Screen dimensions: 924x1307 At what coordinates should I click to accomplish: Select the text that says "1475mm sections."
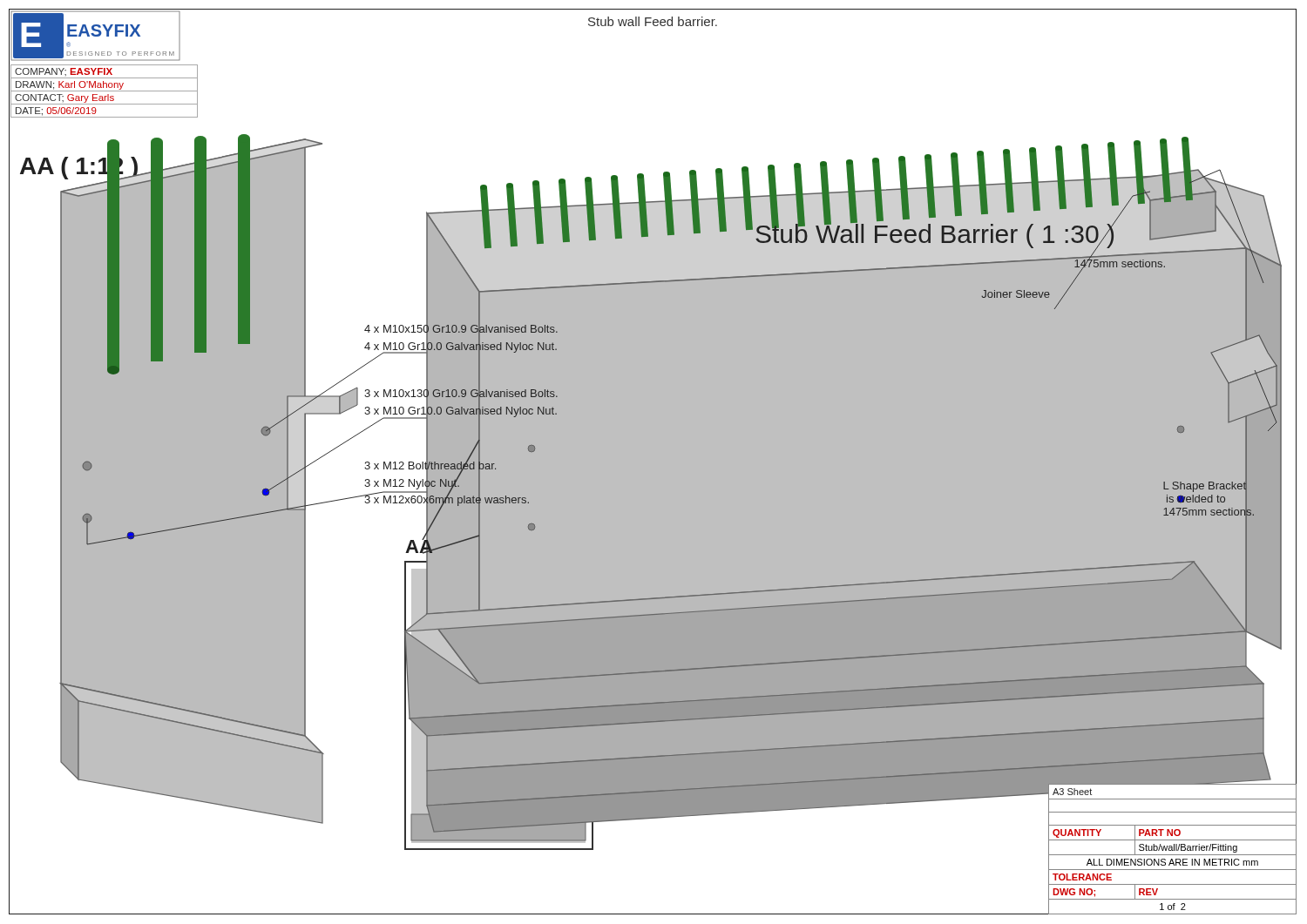(x=1120, y=263)
